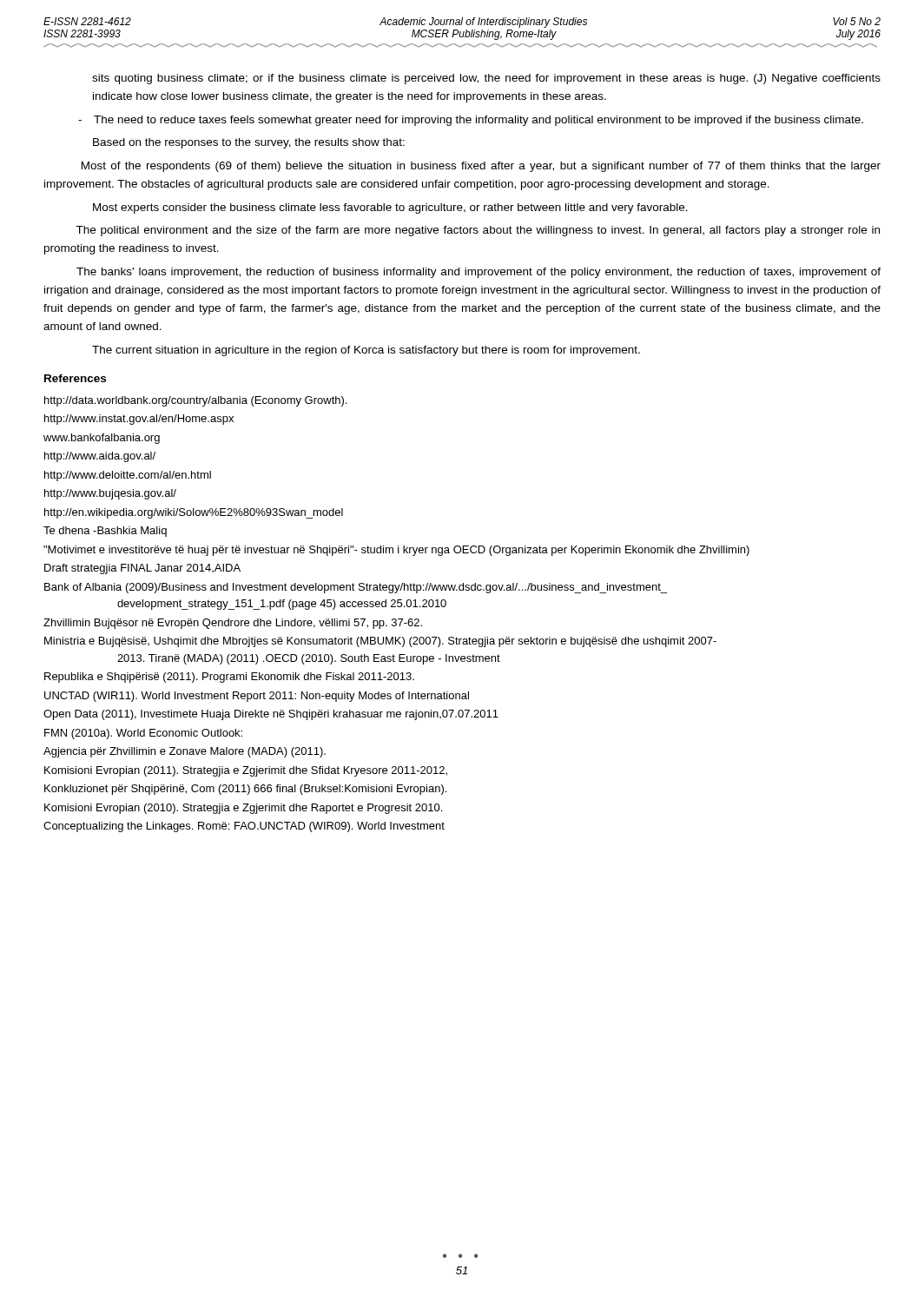The image size is (924, 1303).
Task: Where is the passage that starts "Bank of Albania (2009)/Business and Investment"?
Action: pyautogui.click(x=355, y=595)
